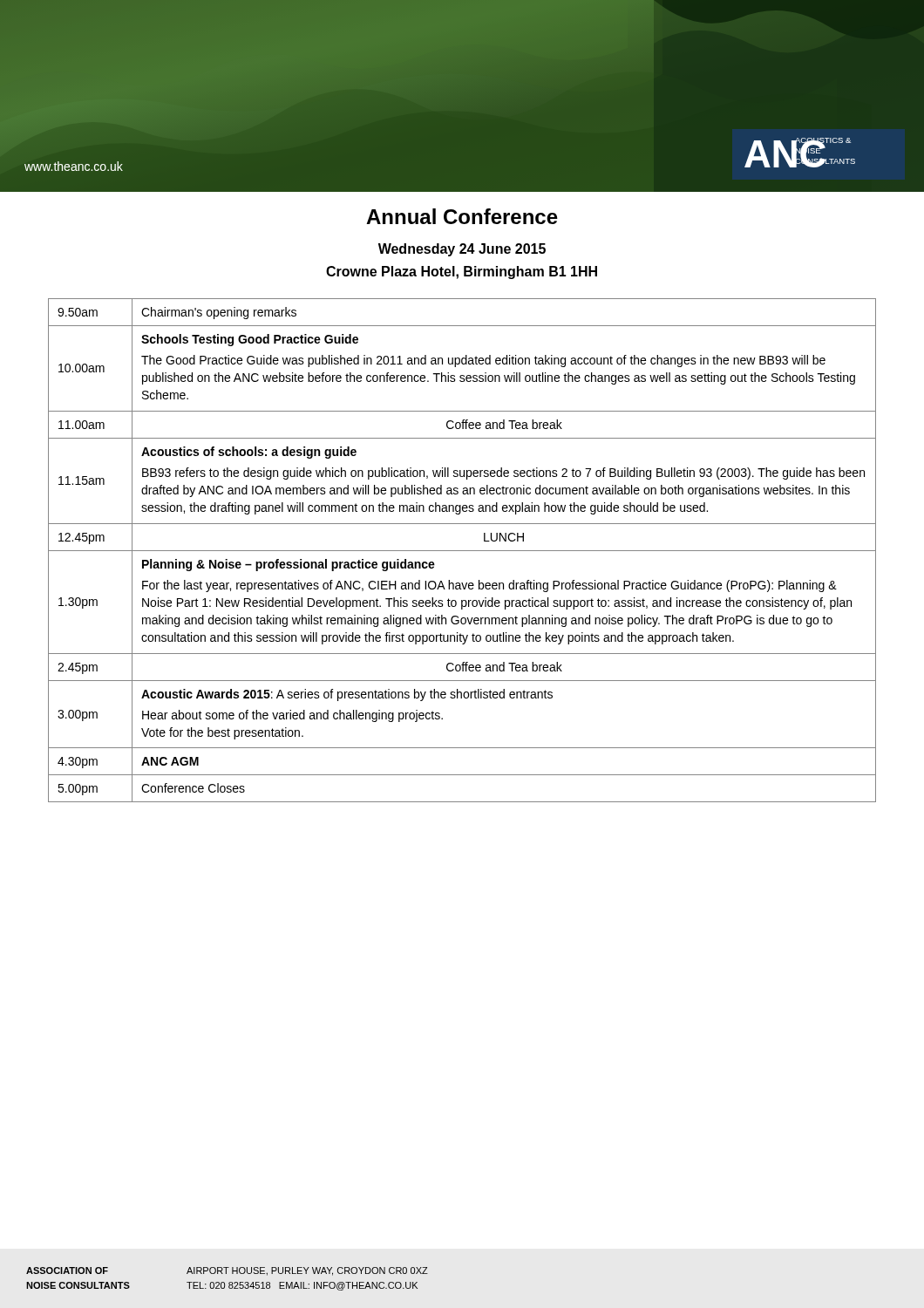Locate the table with the text "Chairman's opening remarks"
The image size is (924, 1308).
tap(462, 550)
